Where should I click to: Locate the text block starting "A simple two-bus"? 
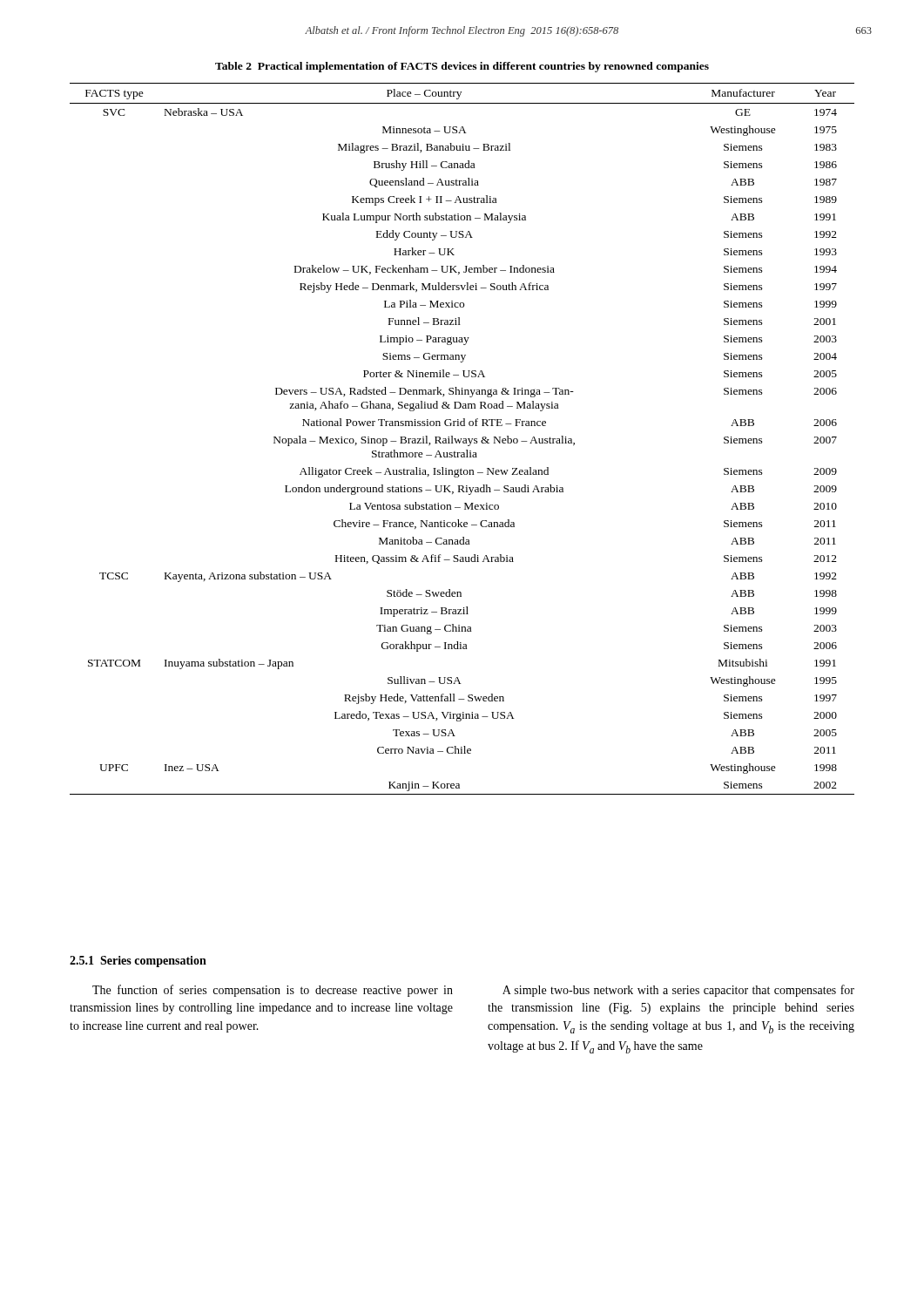671,1020
